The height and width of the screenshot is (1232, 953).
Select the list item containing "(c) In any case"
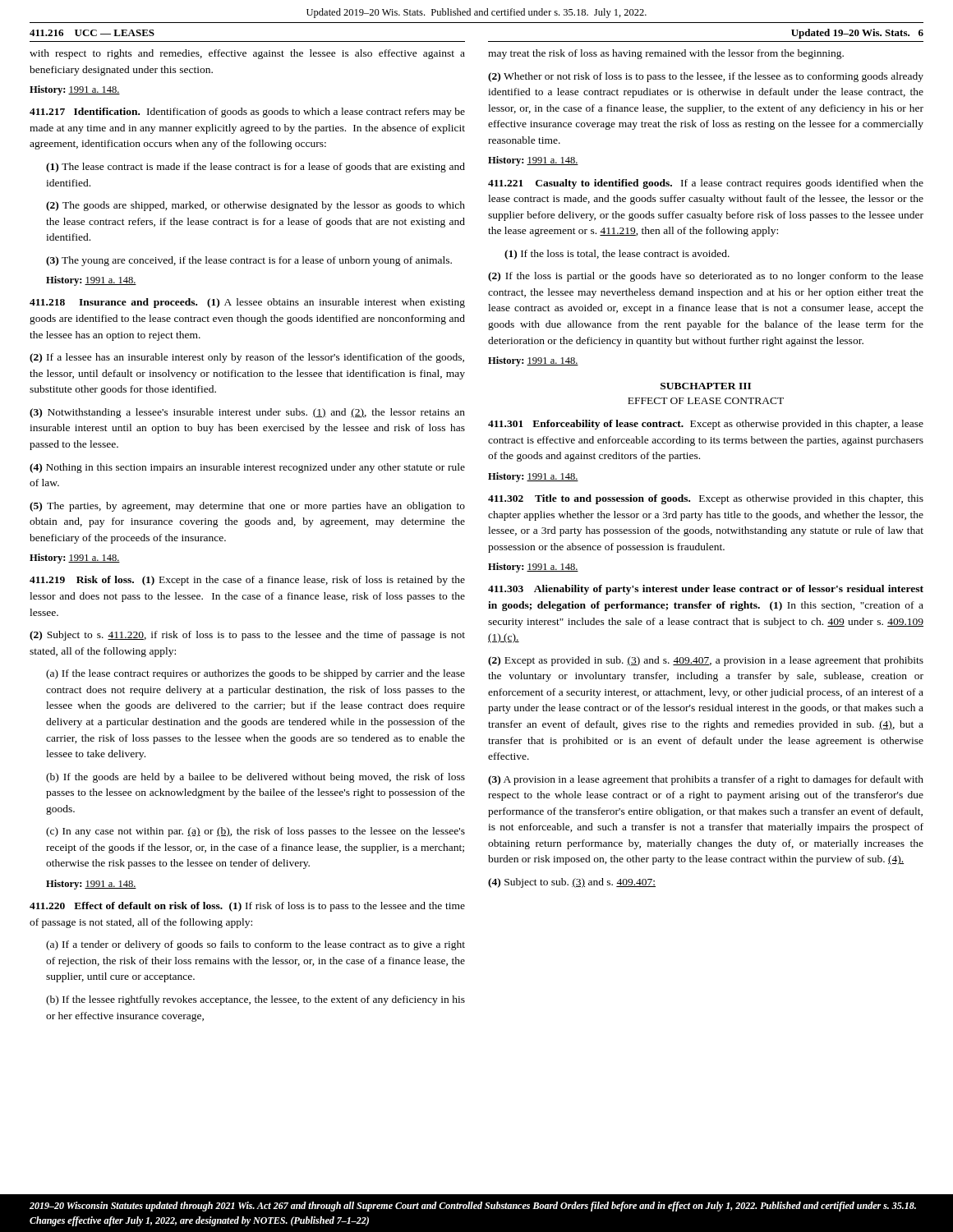coord(255,857)
